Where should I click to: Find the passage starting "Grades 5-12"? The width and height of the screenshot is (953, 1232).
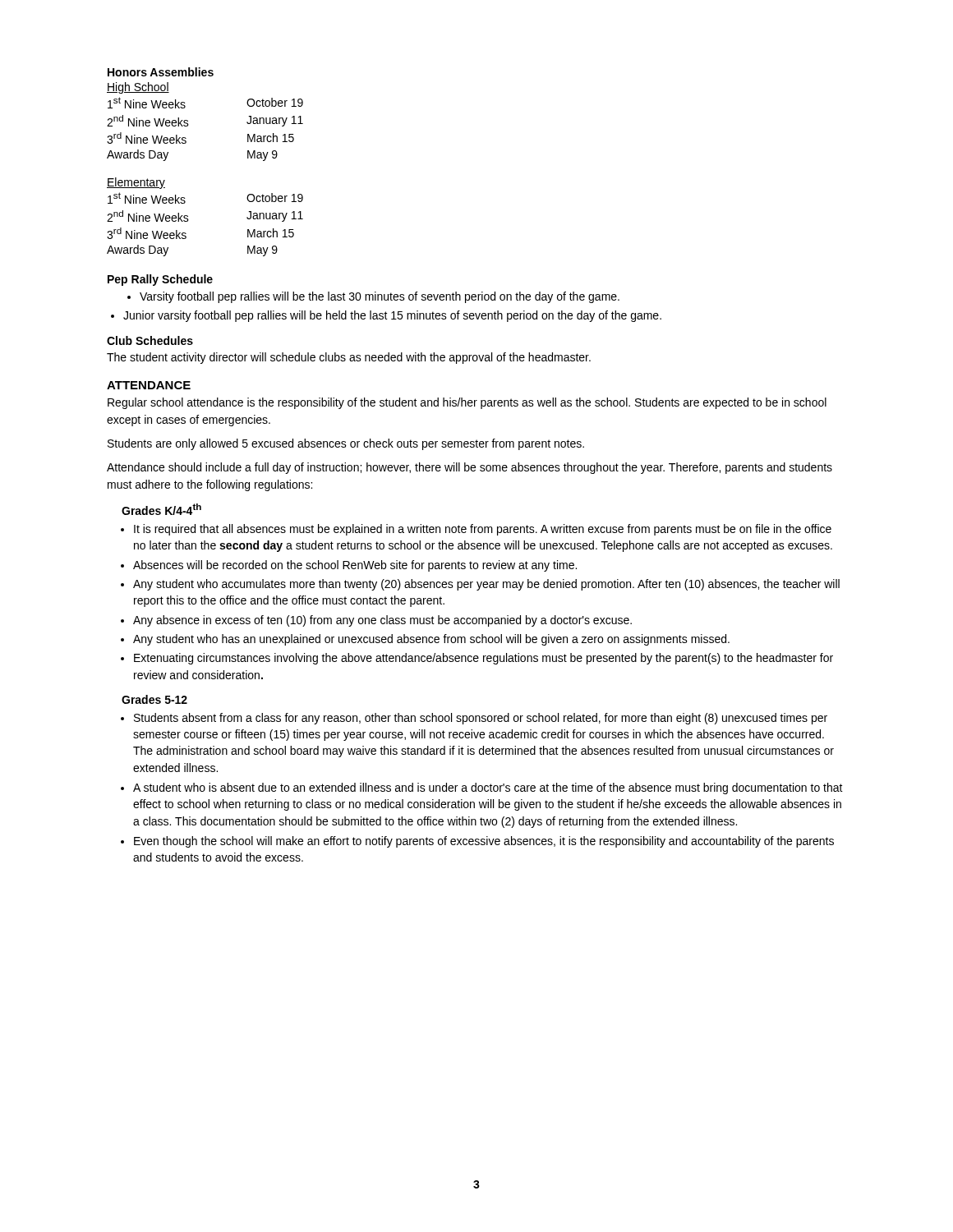pos(155,700)
